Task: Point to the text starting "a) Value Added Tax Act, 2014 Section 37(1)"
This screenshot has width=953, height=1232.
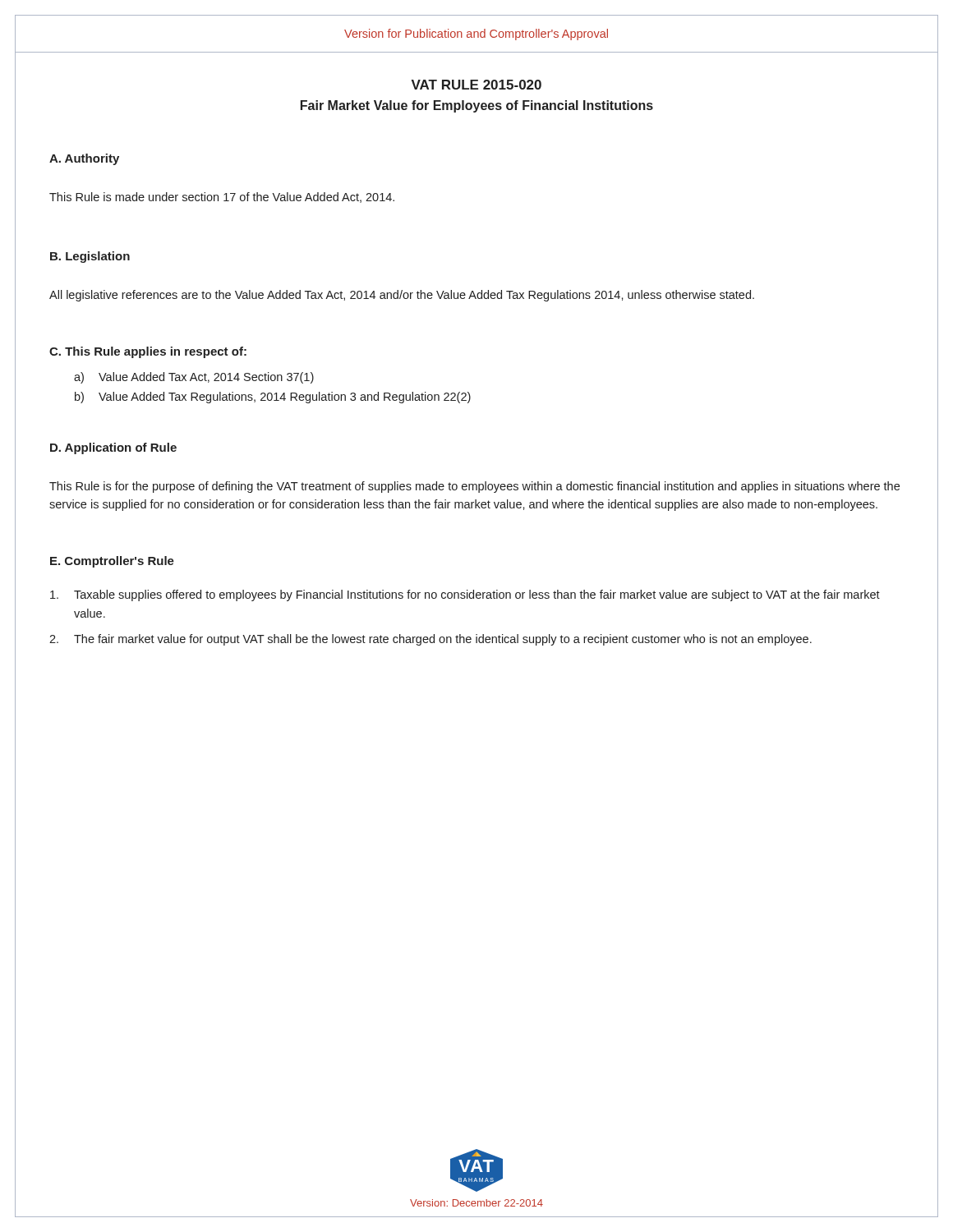Action: pos(194,378)
